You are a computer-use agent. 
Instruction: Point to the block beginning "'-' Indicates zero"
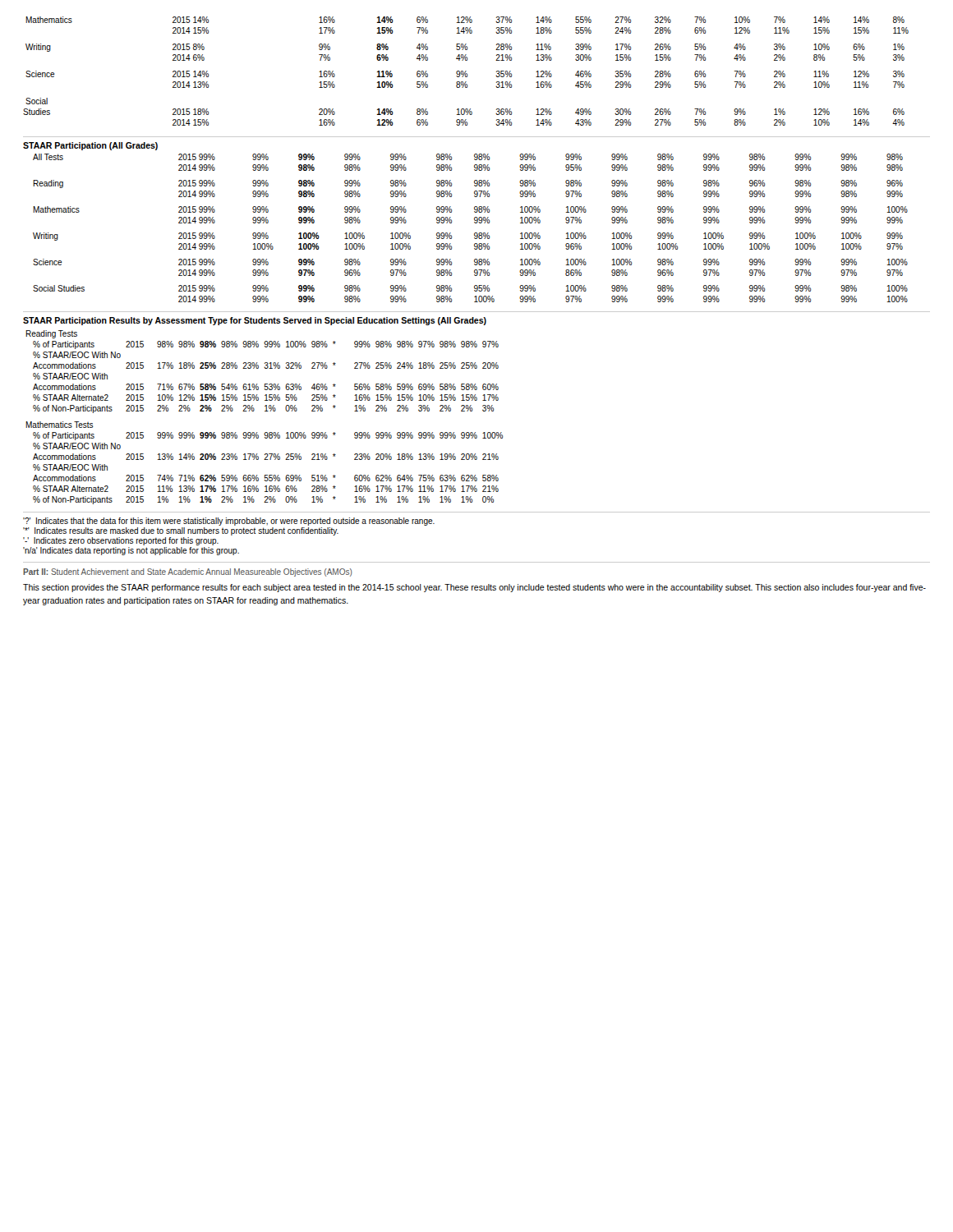pos(121,541)
